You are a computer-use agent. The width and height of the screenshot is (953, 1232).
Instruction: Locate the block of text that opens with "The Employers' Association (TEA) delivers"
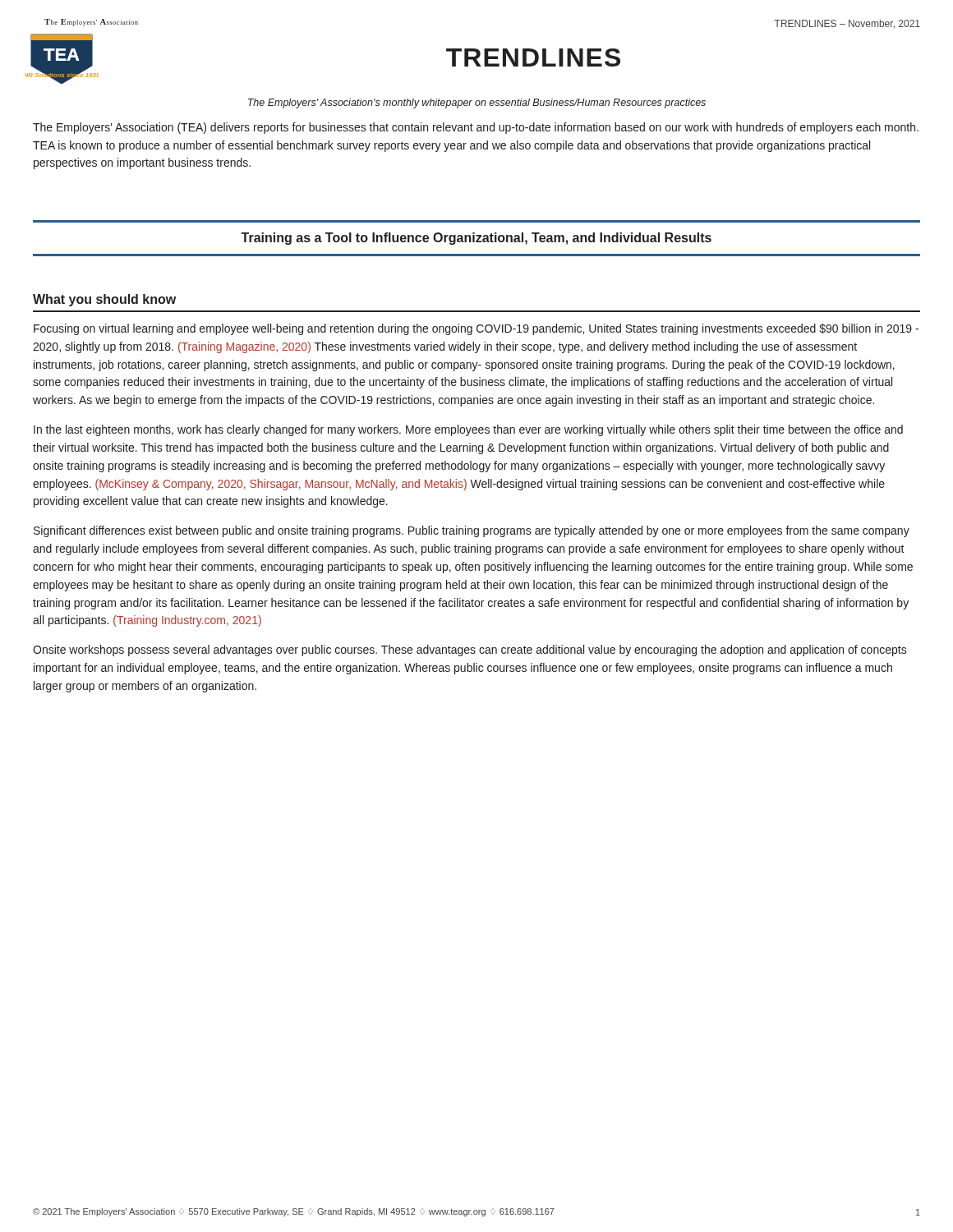[476, 145]
